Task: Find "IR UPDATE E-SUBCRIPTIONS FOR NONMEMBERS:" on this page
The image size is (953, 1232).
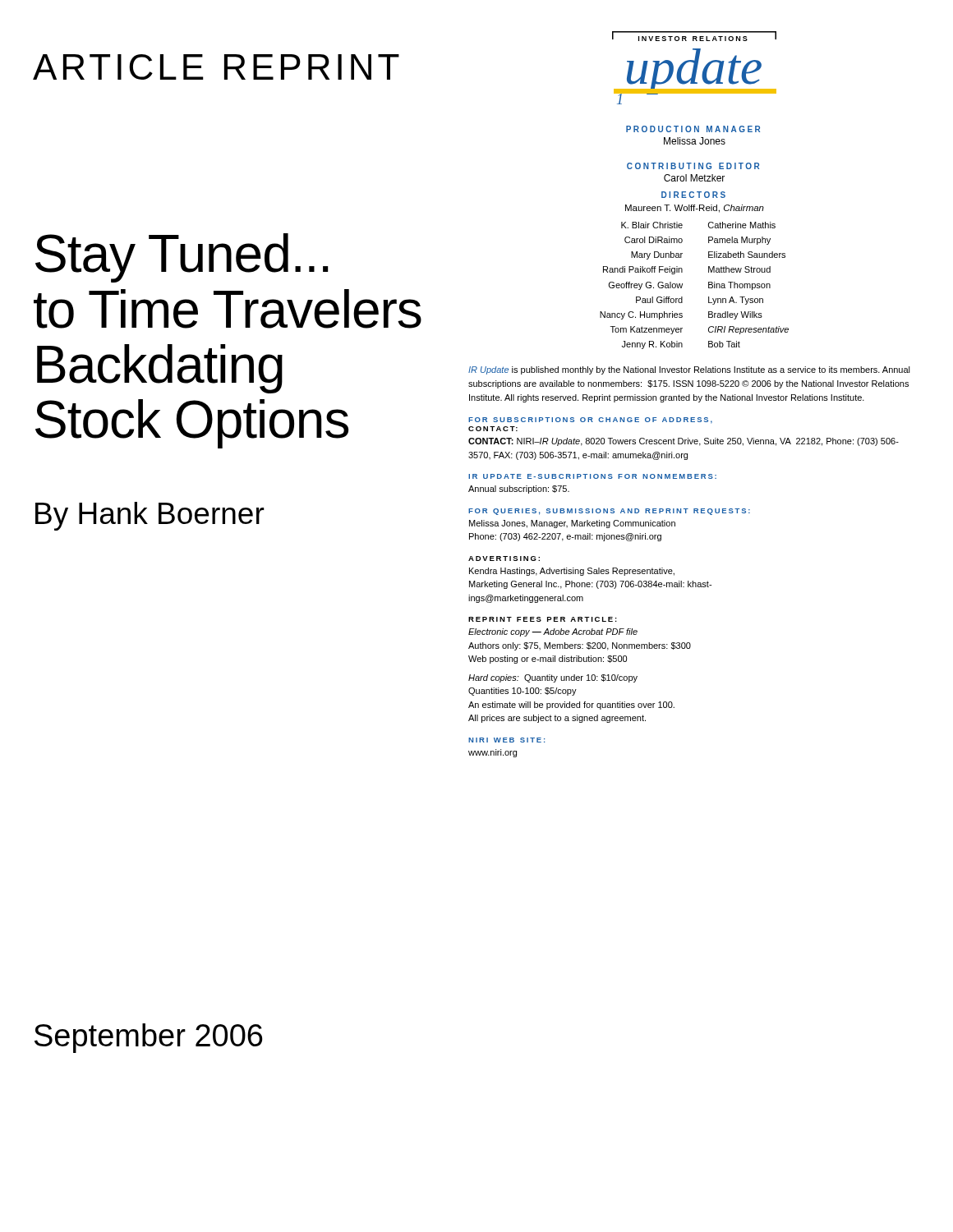Action: 593,476
